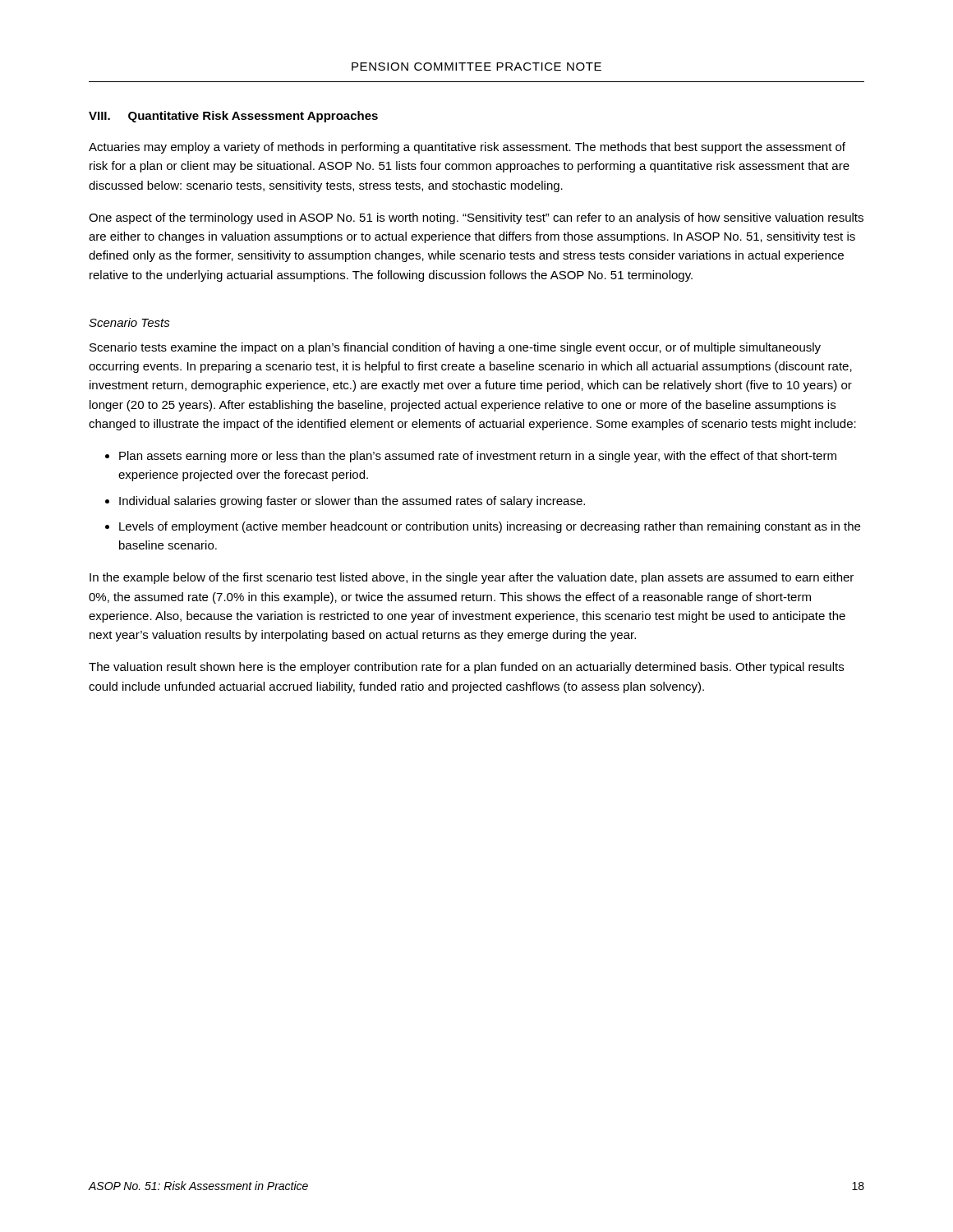
Task: Navigate to the text block starting "VIII. Quantitative Risk Assessment Approaches"
Action: click(233, 115)
